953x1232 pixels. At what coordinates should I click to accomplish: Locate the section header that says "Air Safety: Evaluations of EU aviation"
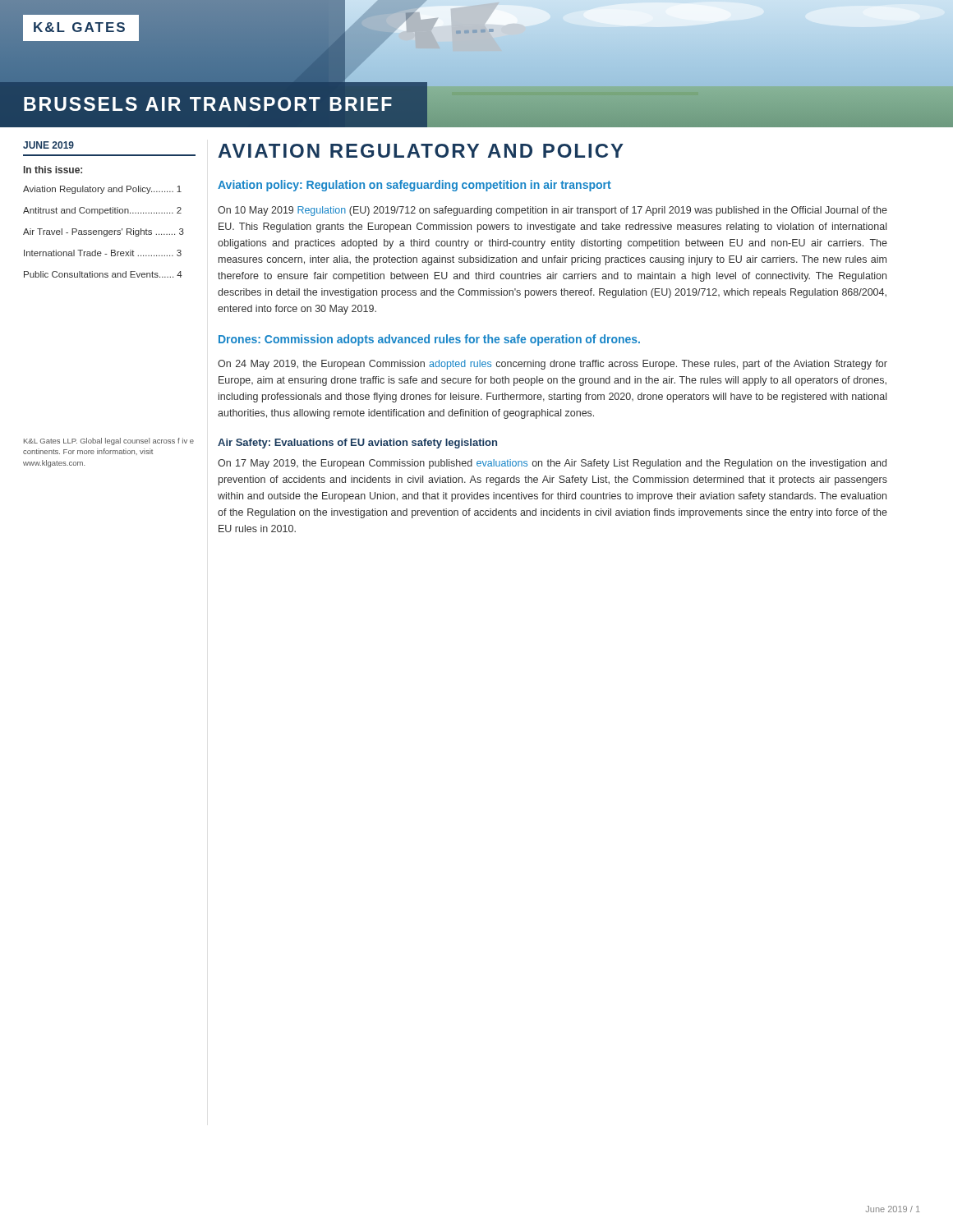point(358,442)
